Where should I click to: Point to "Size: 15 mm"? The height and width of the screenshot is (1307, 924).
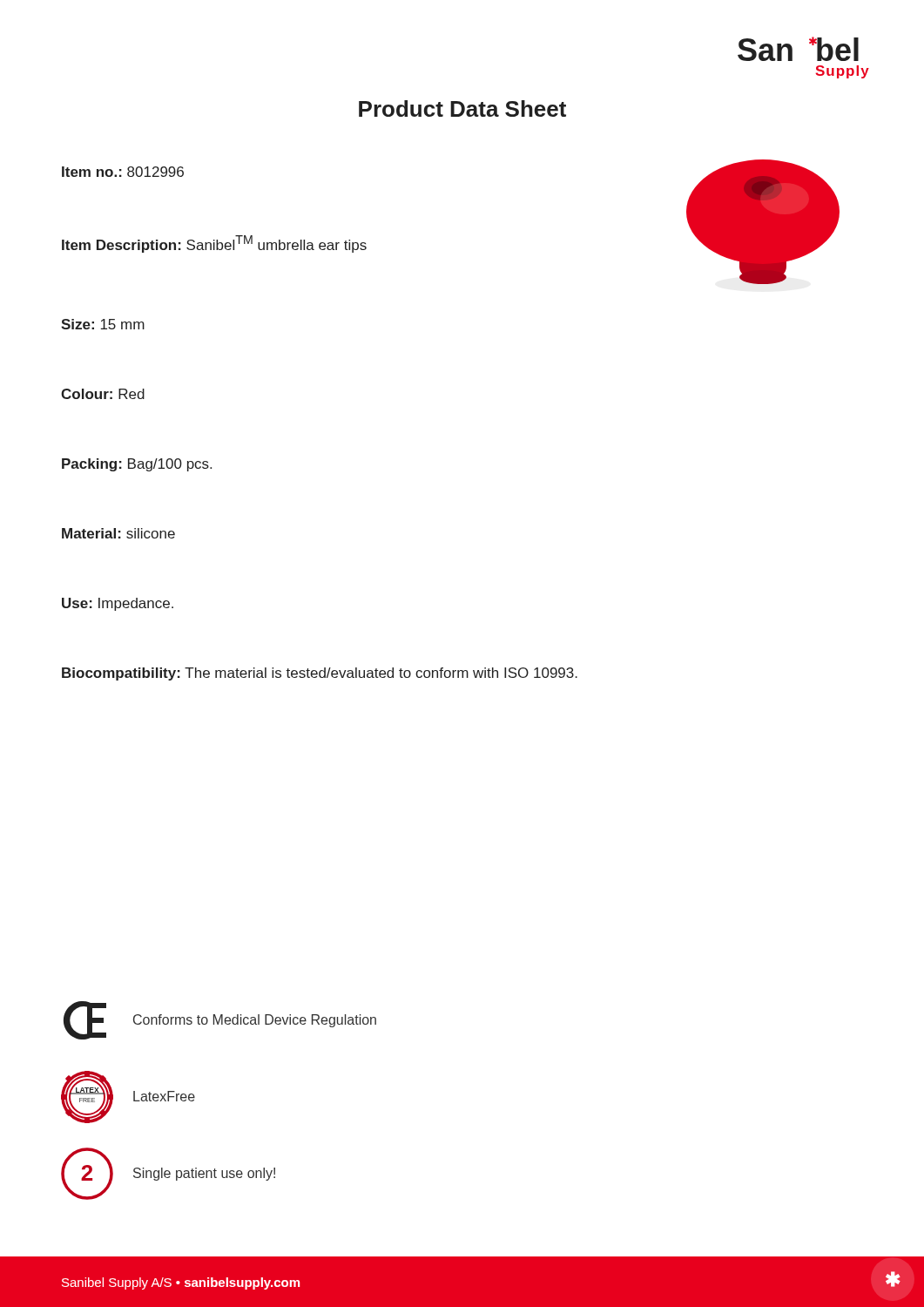point(103,325)
